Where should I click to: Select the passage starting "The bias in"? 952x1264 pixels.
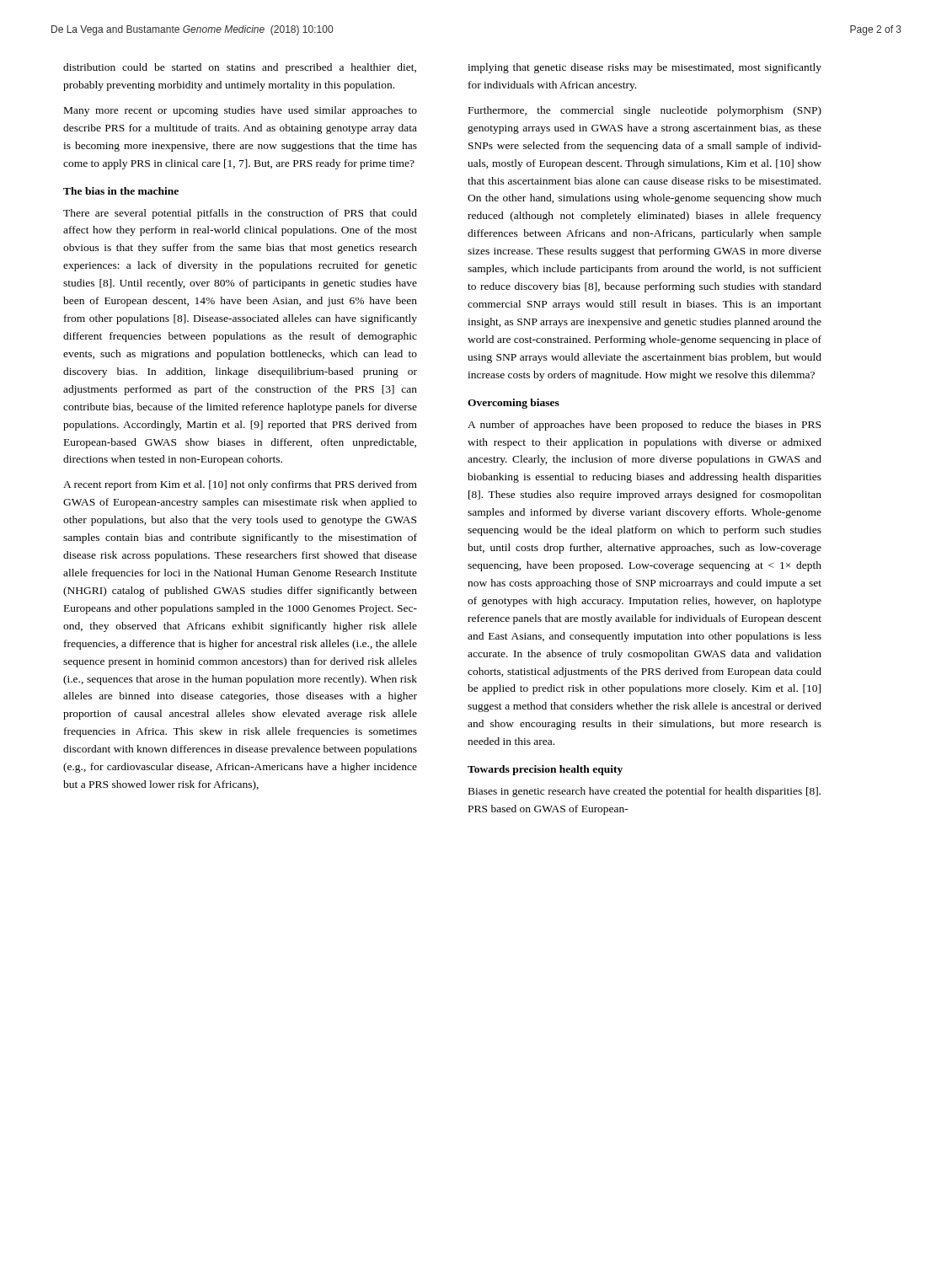[121, 190]
